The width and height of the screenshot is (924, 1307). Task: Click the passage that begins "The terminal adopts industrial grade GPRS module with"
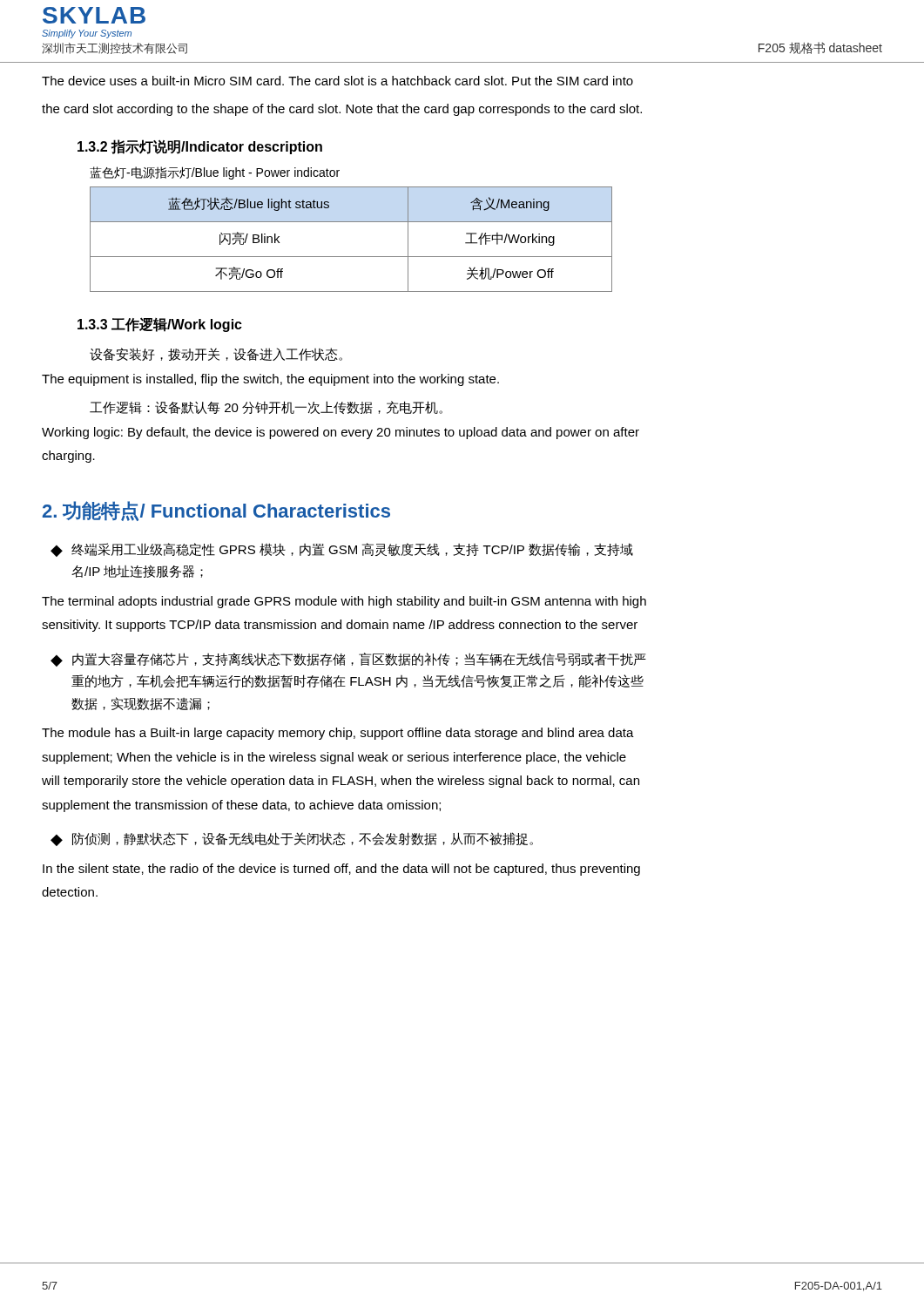pyautogui.click(x=344, y=600)
